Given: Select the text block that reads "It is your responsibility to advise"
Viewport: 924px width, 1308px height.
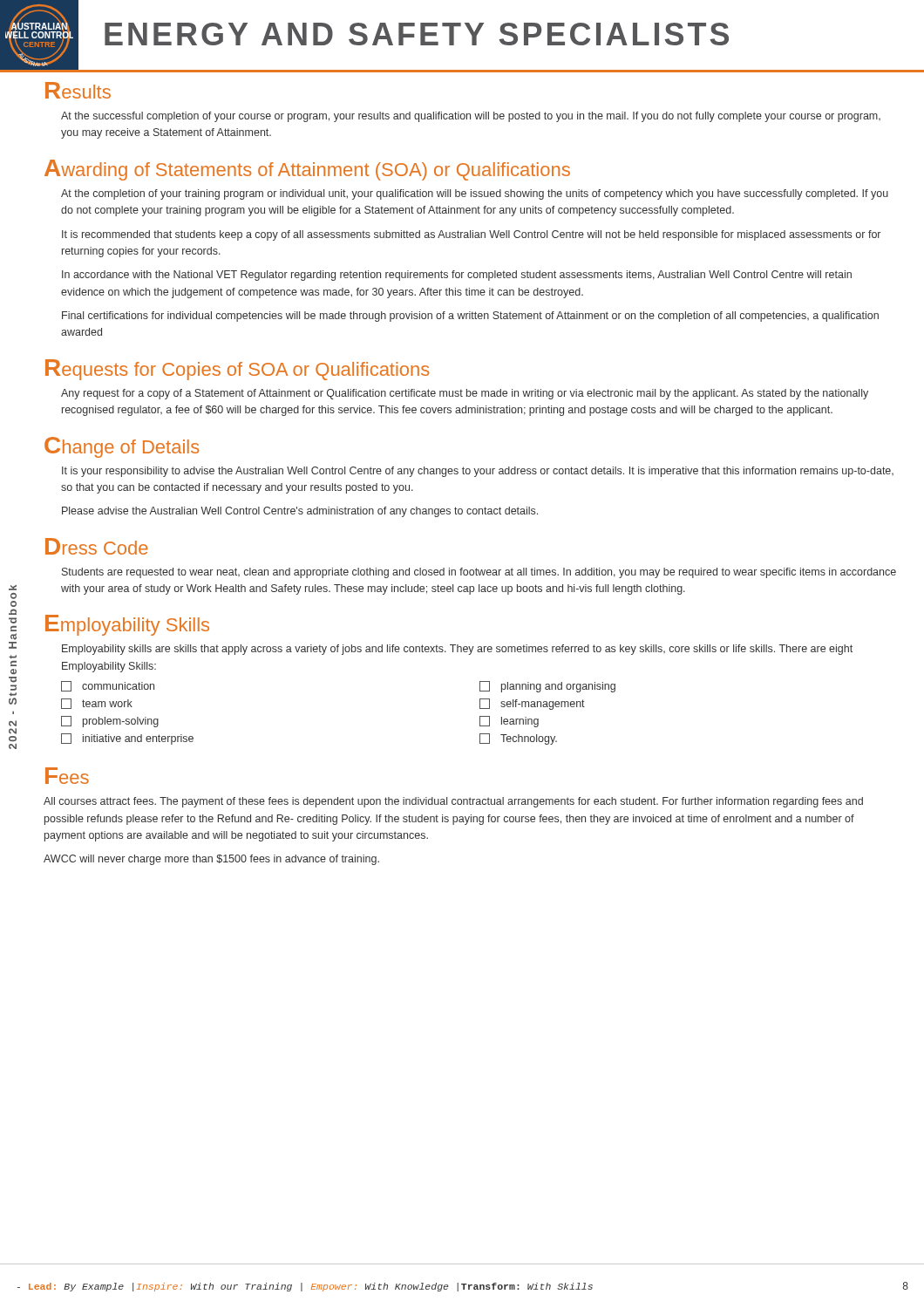Looking at the screenshot, I should (478, 479).
